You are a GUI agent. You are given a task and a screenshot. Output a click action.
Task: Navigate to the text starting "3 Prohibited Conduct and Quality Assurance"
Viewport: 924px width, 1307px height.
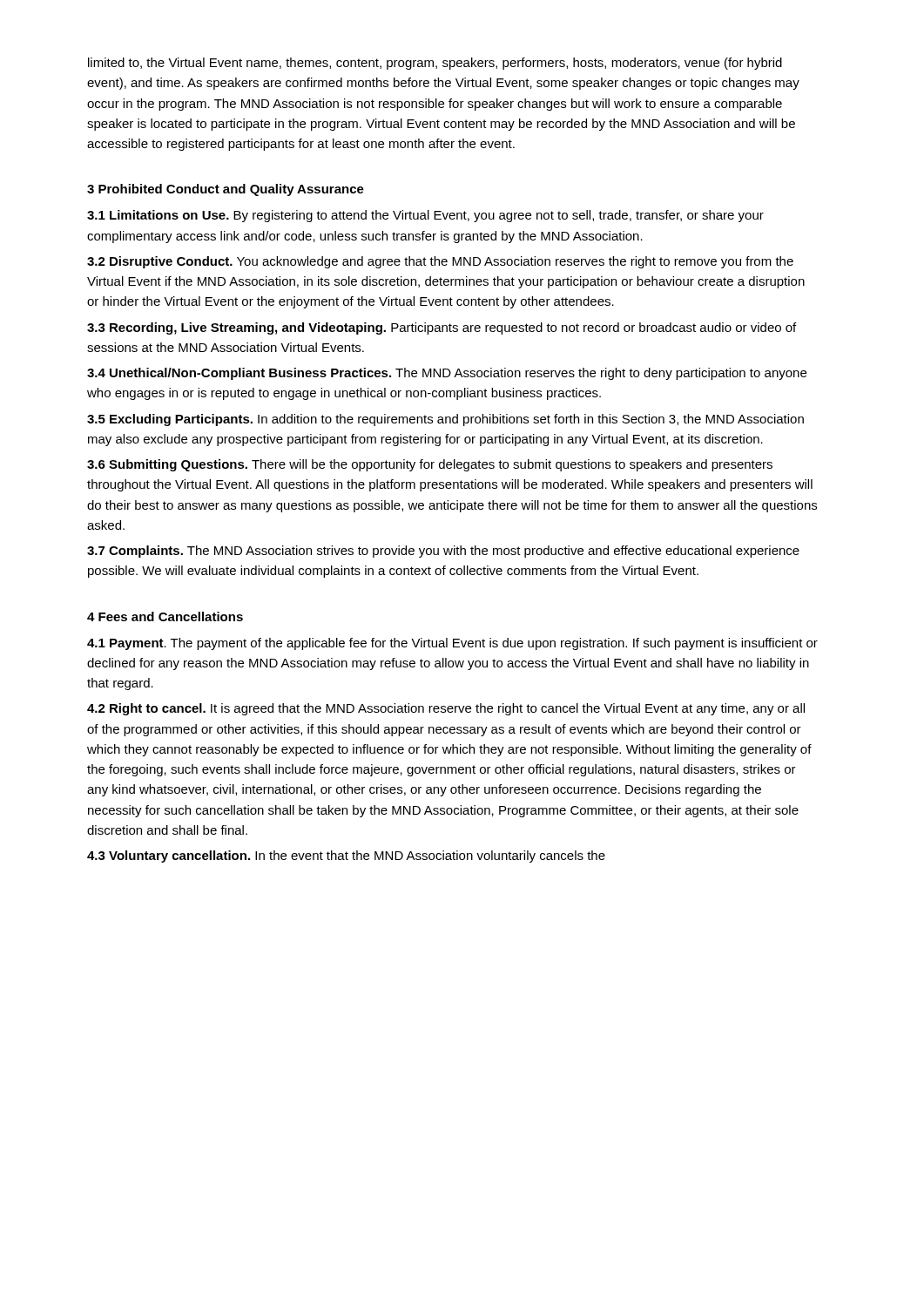[x=226, y=189]
